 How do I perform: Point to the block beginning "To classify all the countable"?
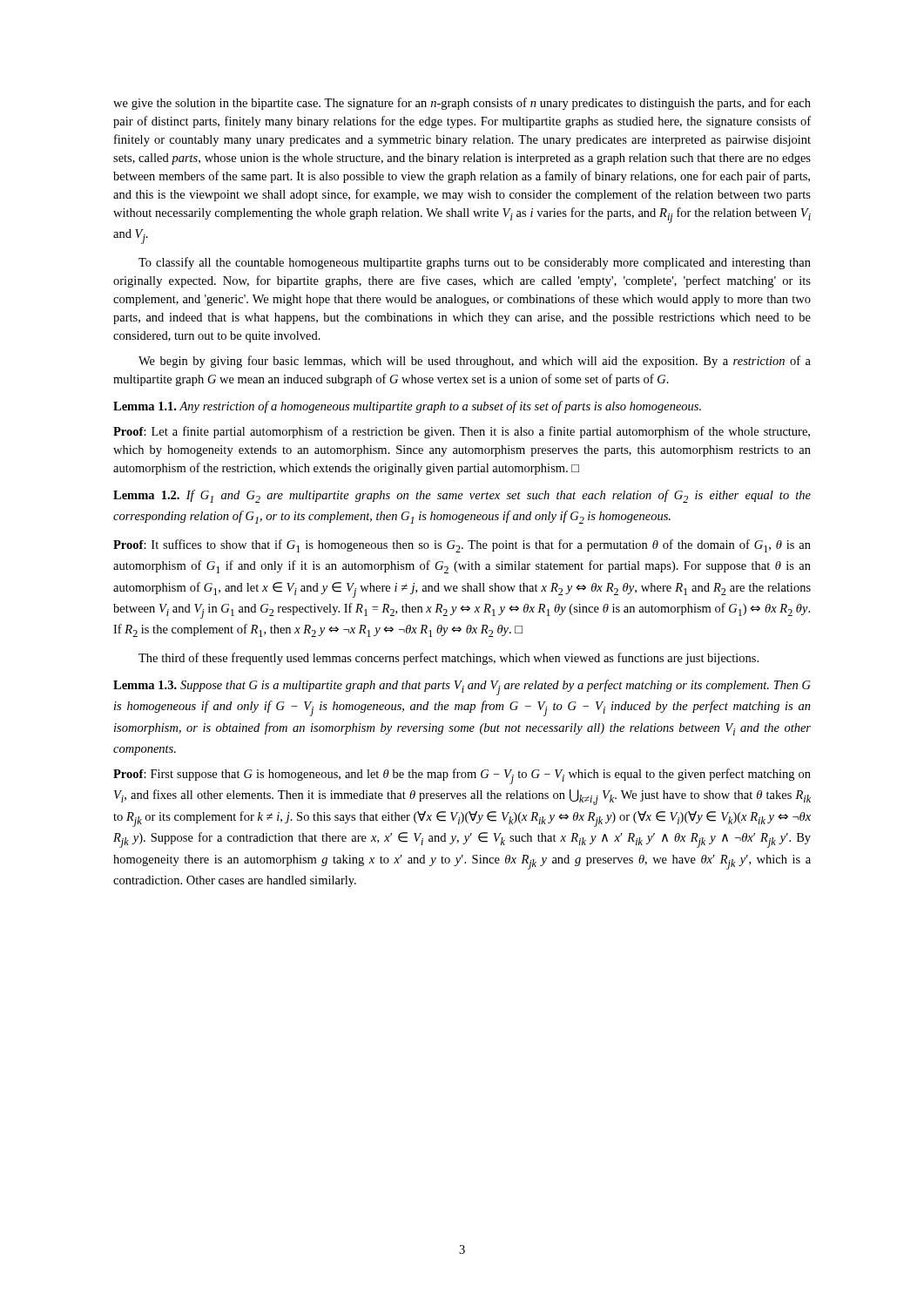(x=462, y=299)
